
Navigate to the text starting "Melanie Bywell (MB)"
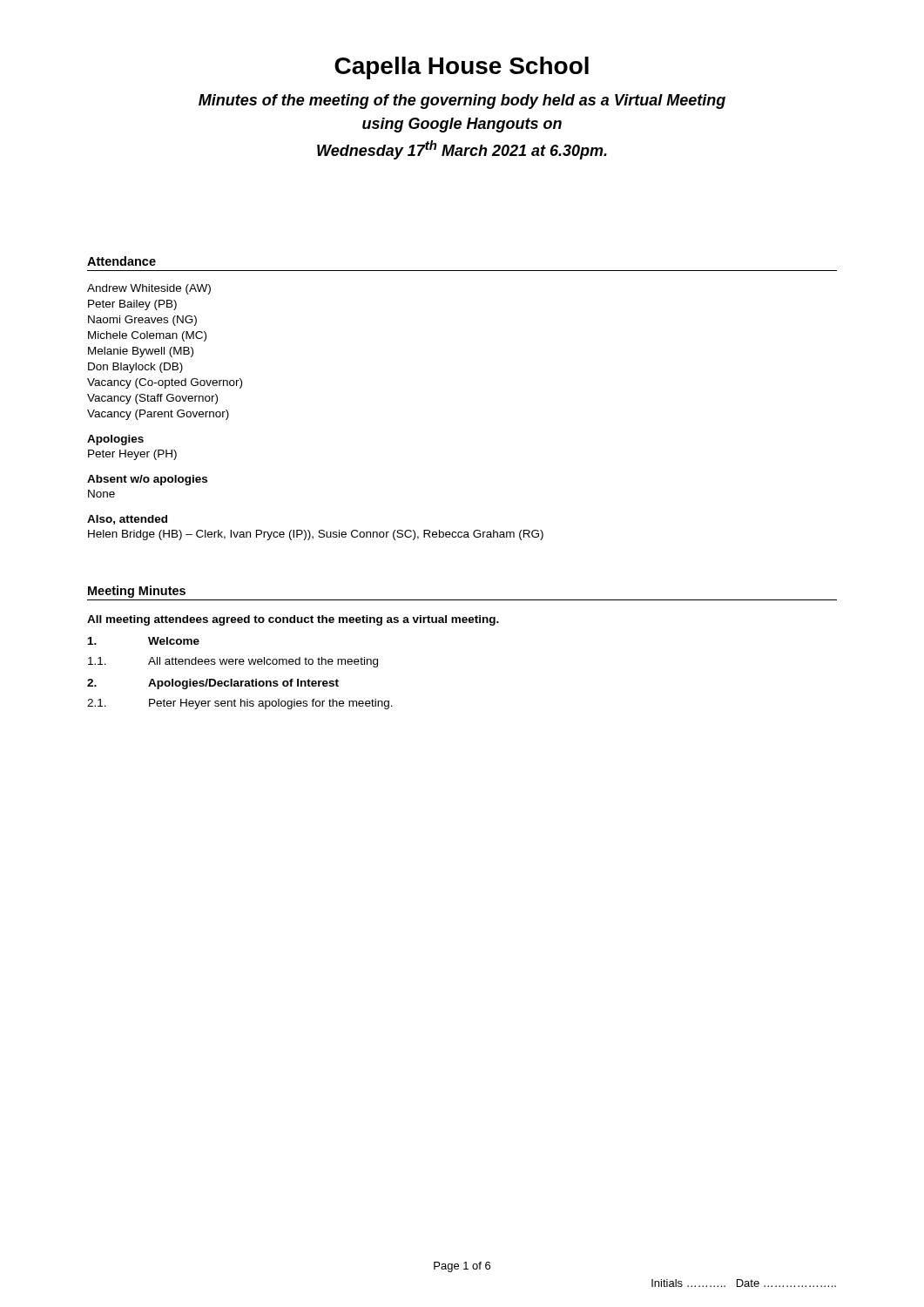pos(141,351)
